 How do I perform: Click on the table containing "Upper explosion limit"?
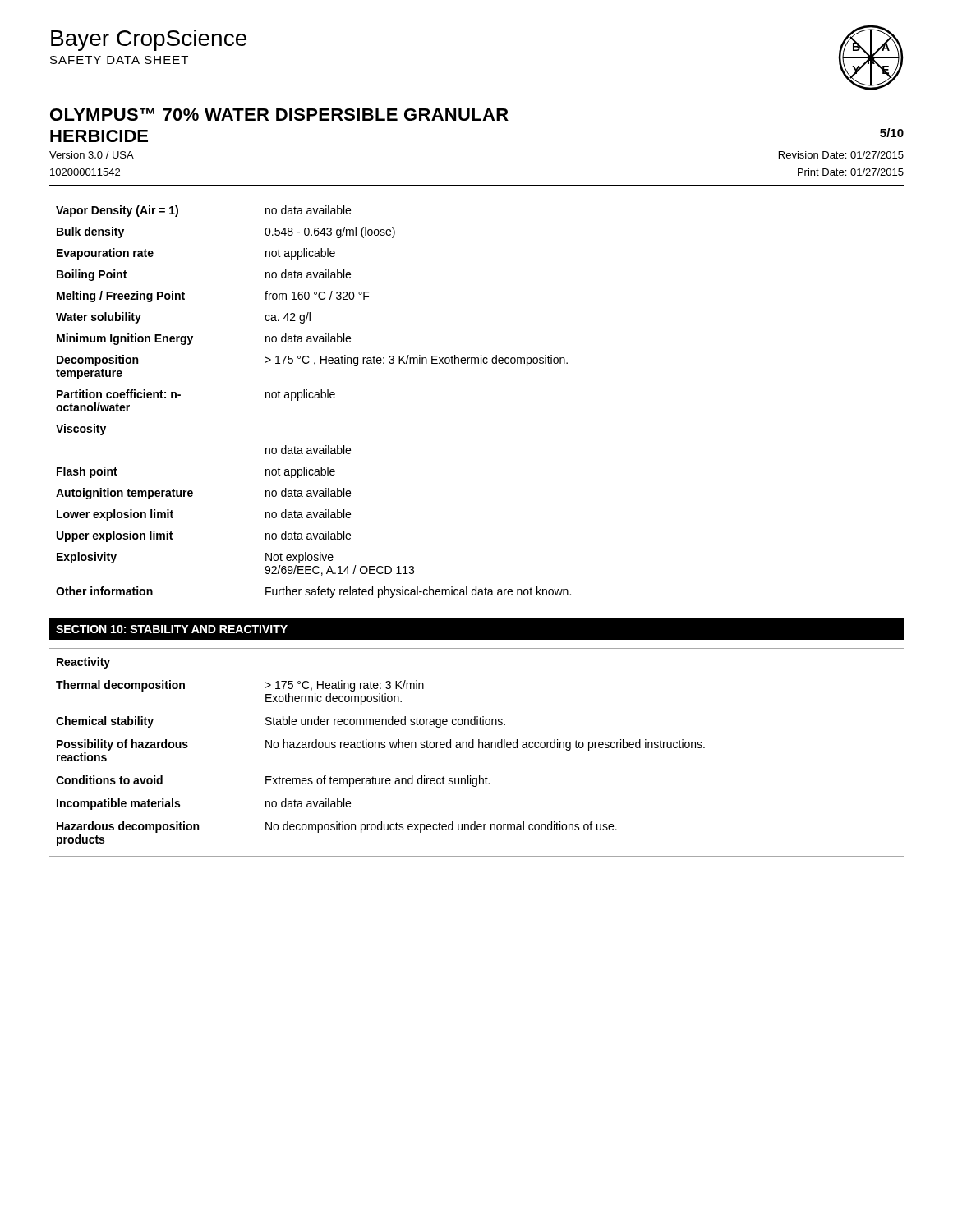pos(476,400)
